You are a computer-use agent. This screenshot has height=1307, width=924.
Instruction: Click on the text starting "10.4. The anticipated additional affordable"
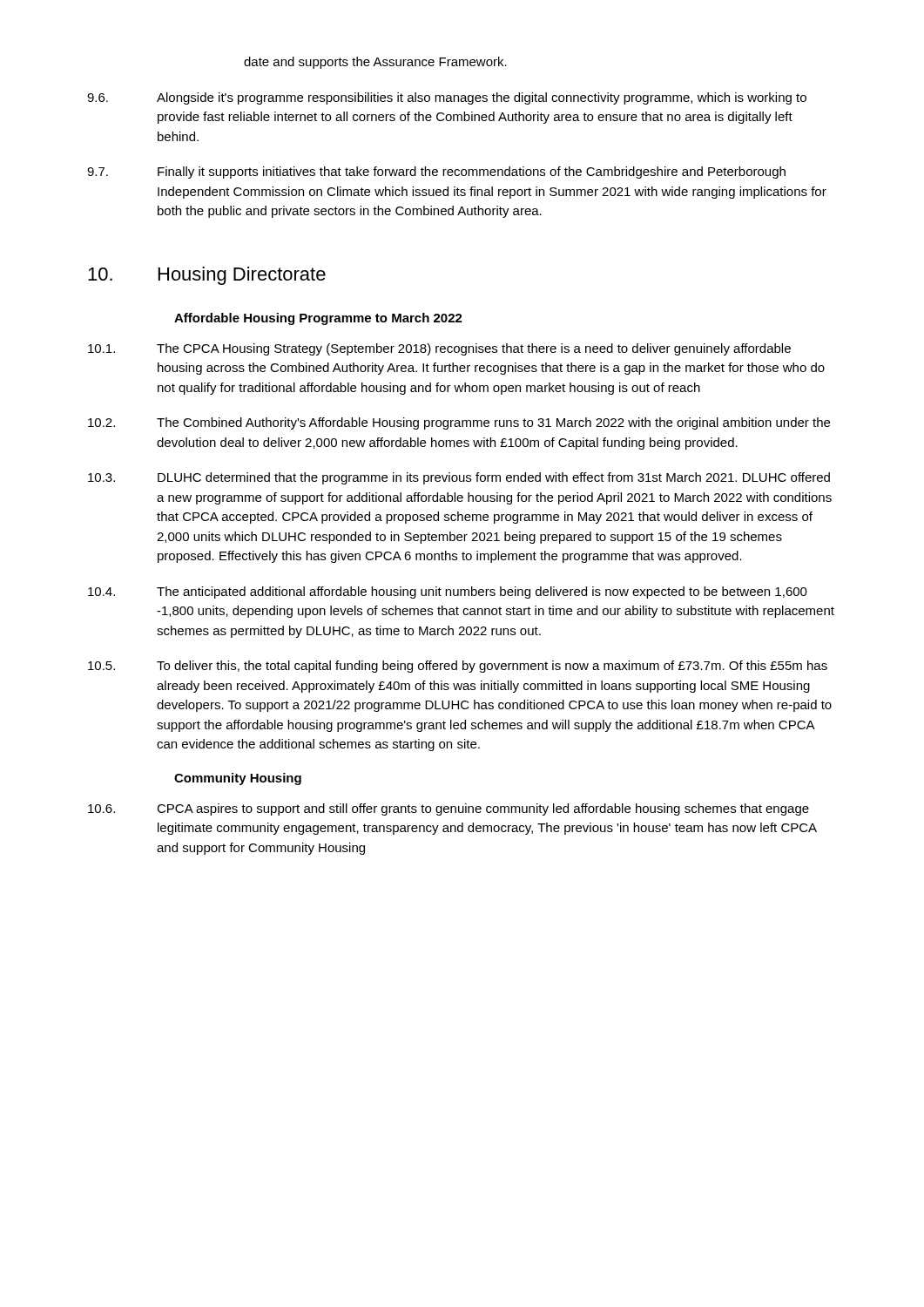tap(462, 611)
